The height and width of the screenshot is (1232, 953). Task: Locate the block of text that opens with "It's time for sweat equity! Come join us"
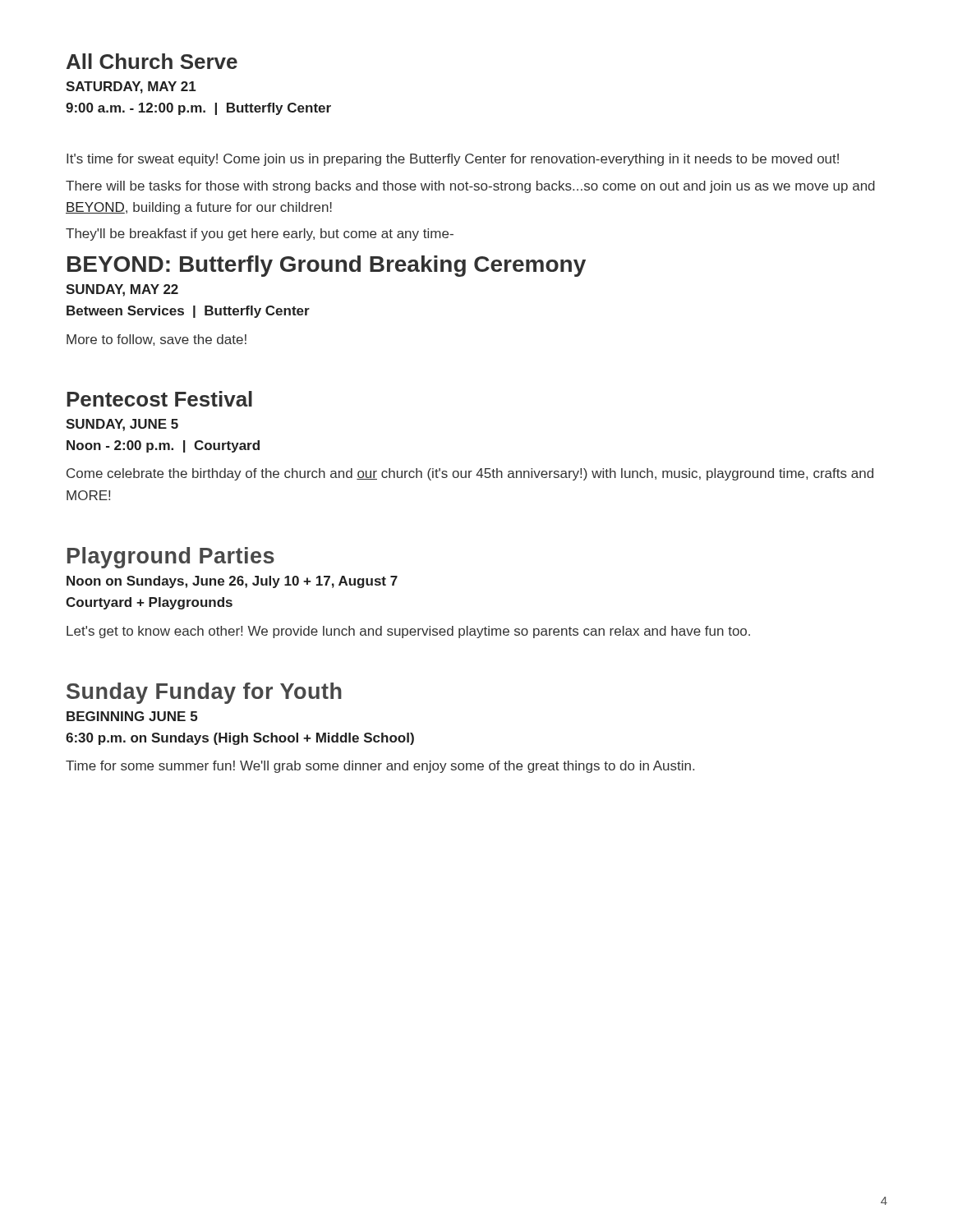453,159
